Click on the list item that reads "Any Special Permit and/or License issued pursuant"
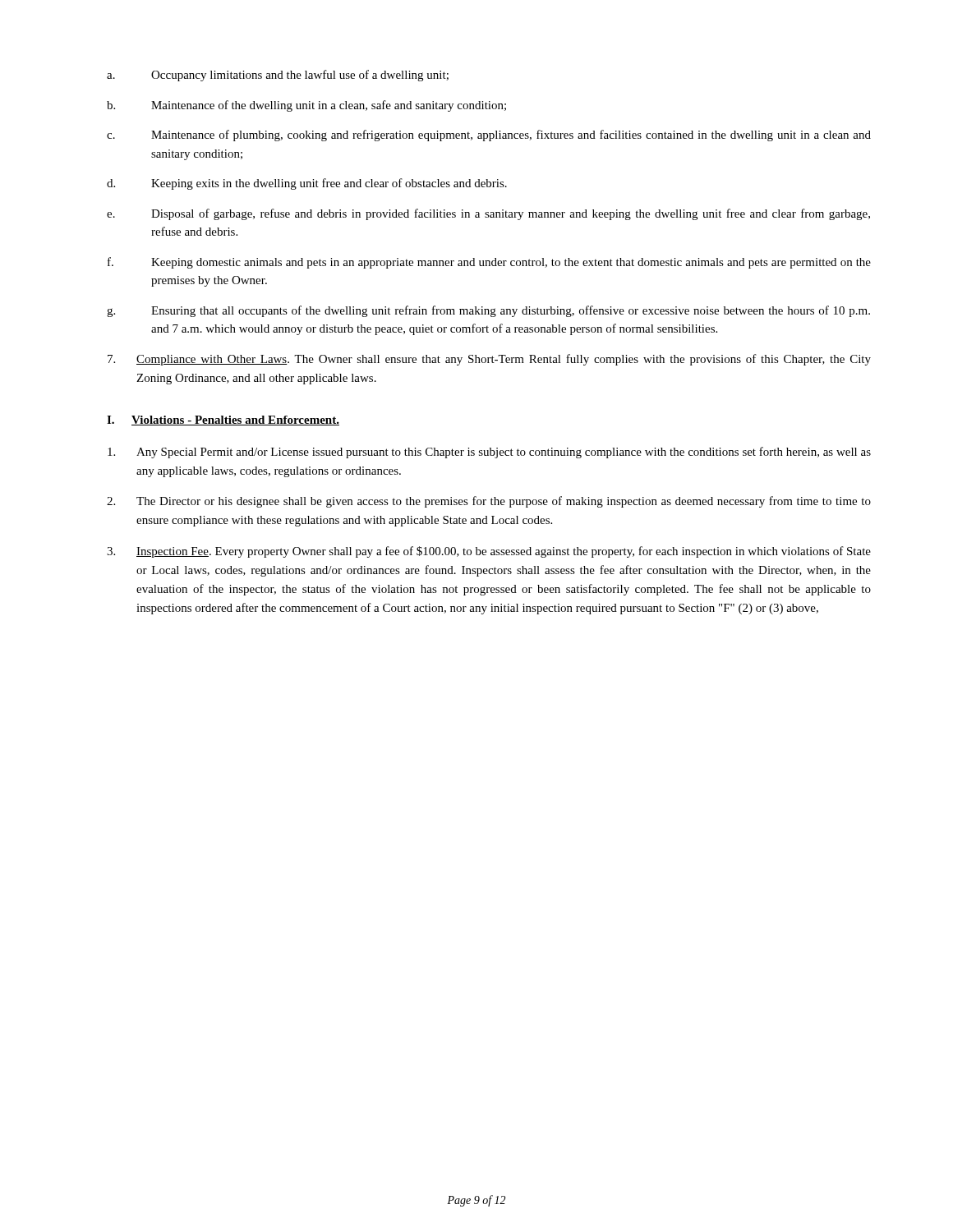The width and height of the screenshot is (953, 1232). (x=489, y=461)
